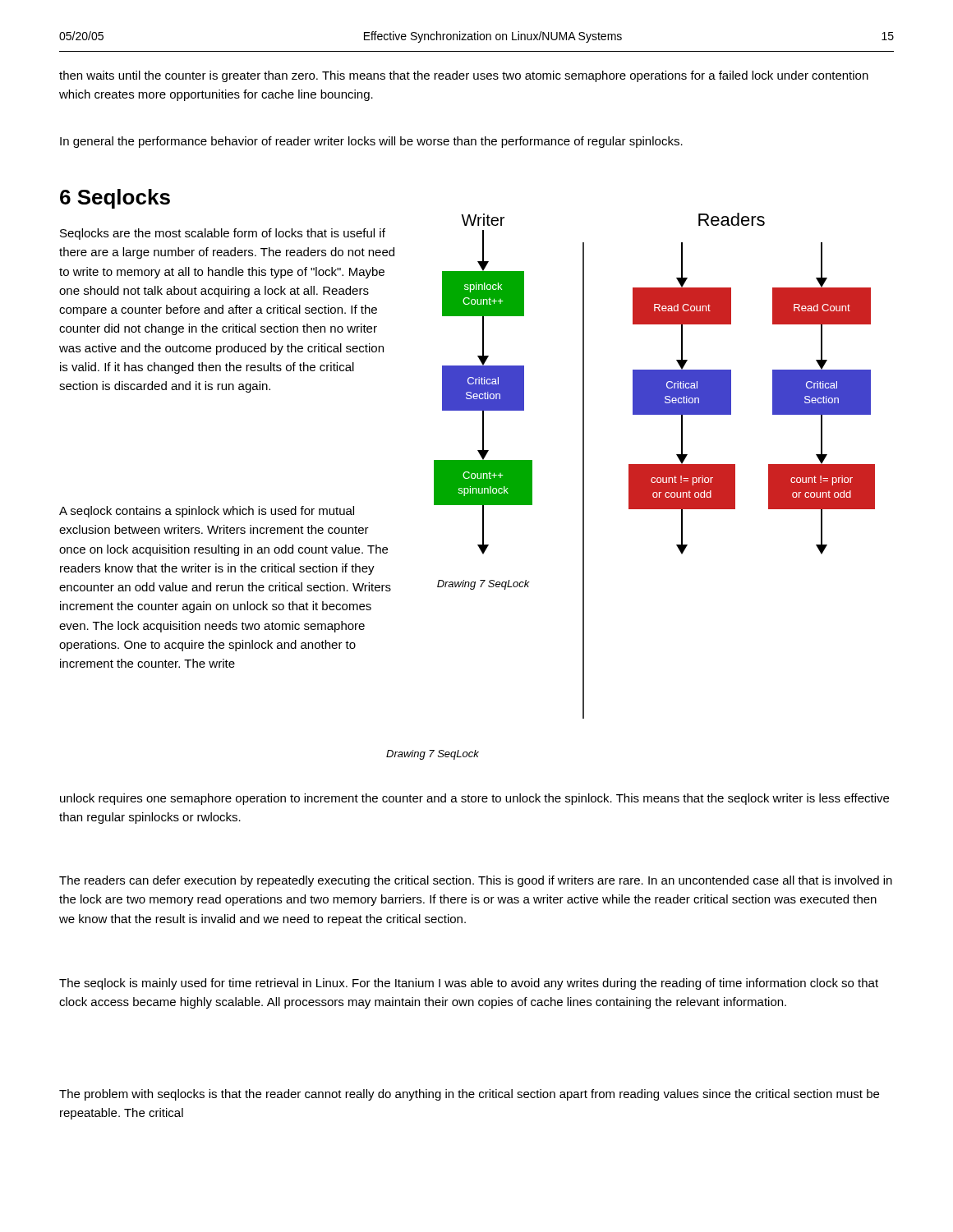Find the block on this page that starts "The seqlock is mainly used for time"
Viewport: 953px width, 1232px height.
(x=469, y=992)
